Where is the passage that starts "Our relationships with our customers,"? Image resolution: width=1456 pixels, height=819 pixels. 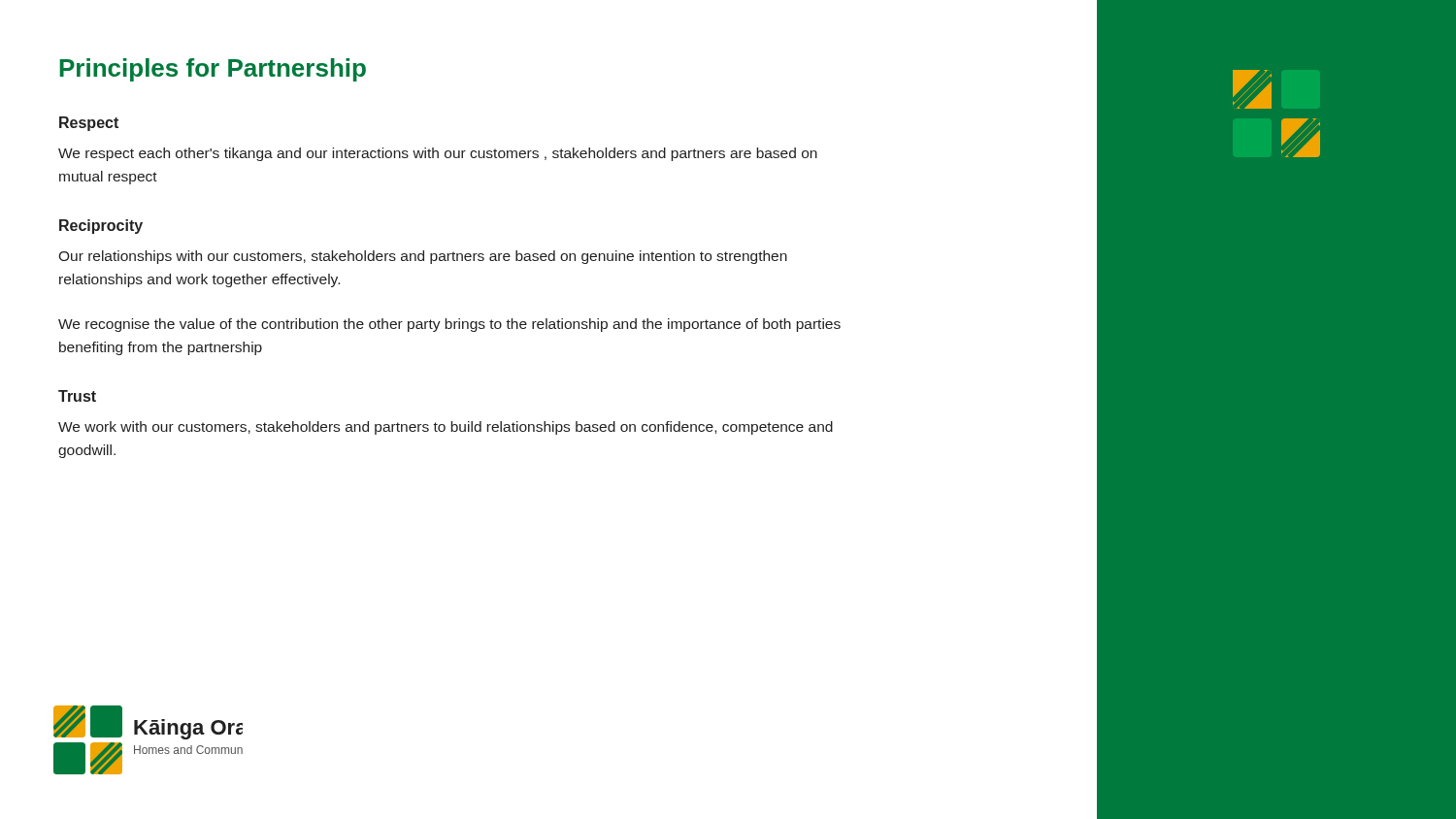click(423, 268)
